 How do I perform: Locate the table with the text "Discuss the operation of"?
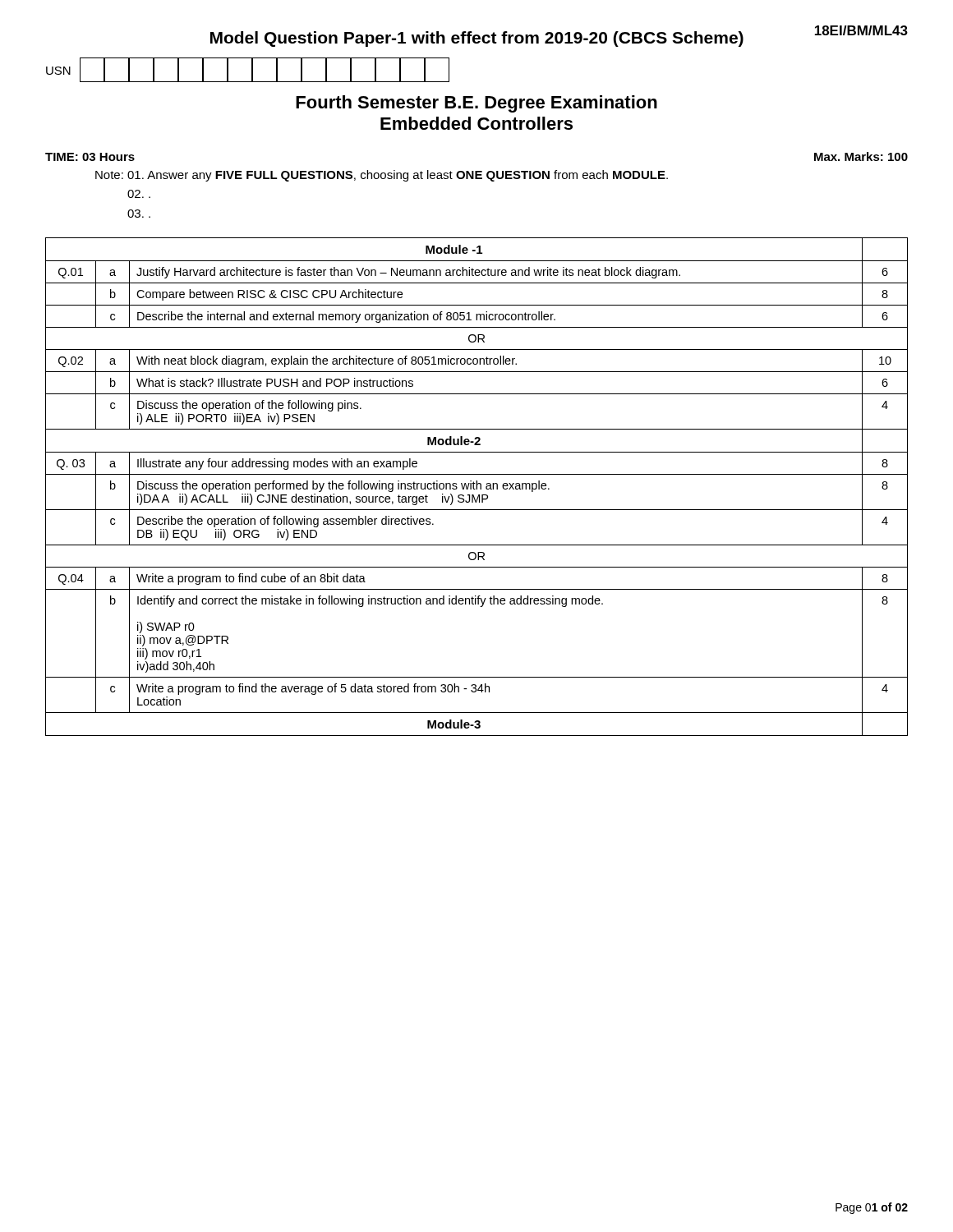(x=476, y=486)
